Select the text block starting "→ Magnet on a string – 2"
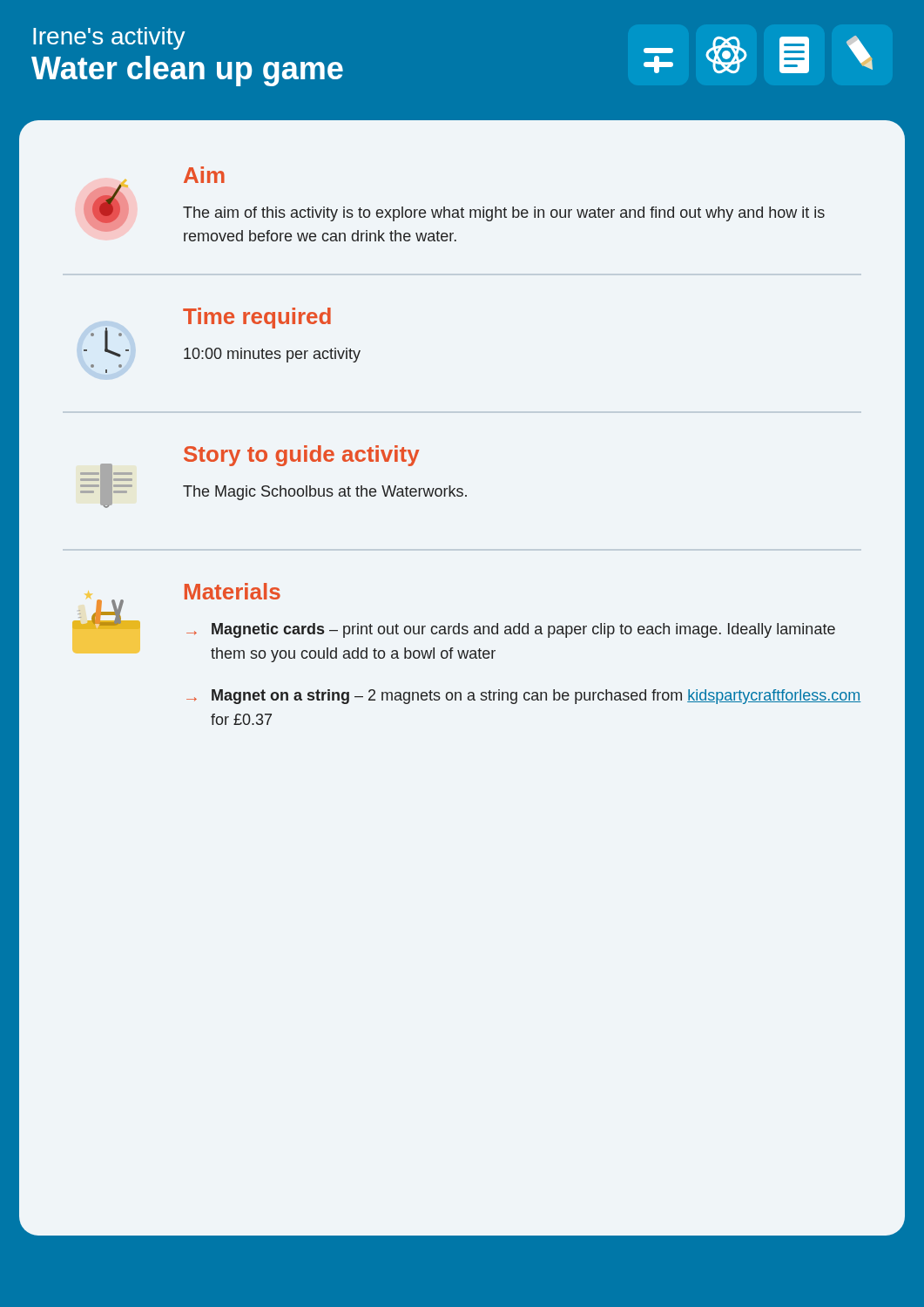The height and width of the screenshot is (1307, 924). coord(522,708)
